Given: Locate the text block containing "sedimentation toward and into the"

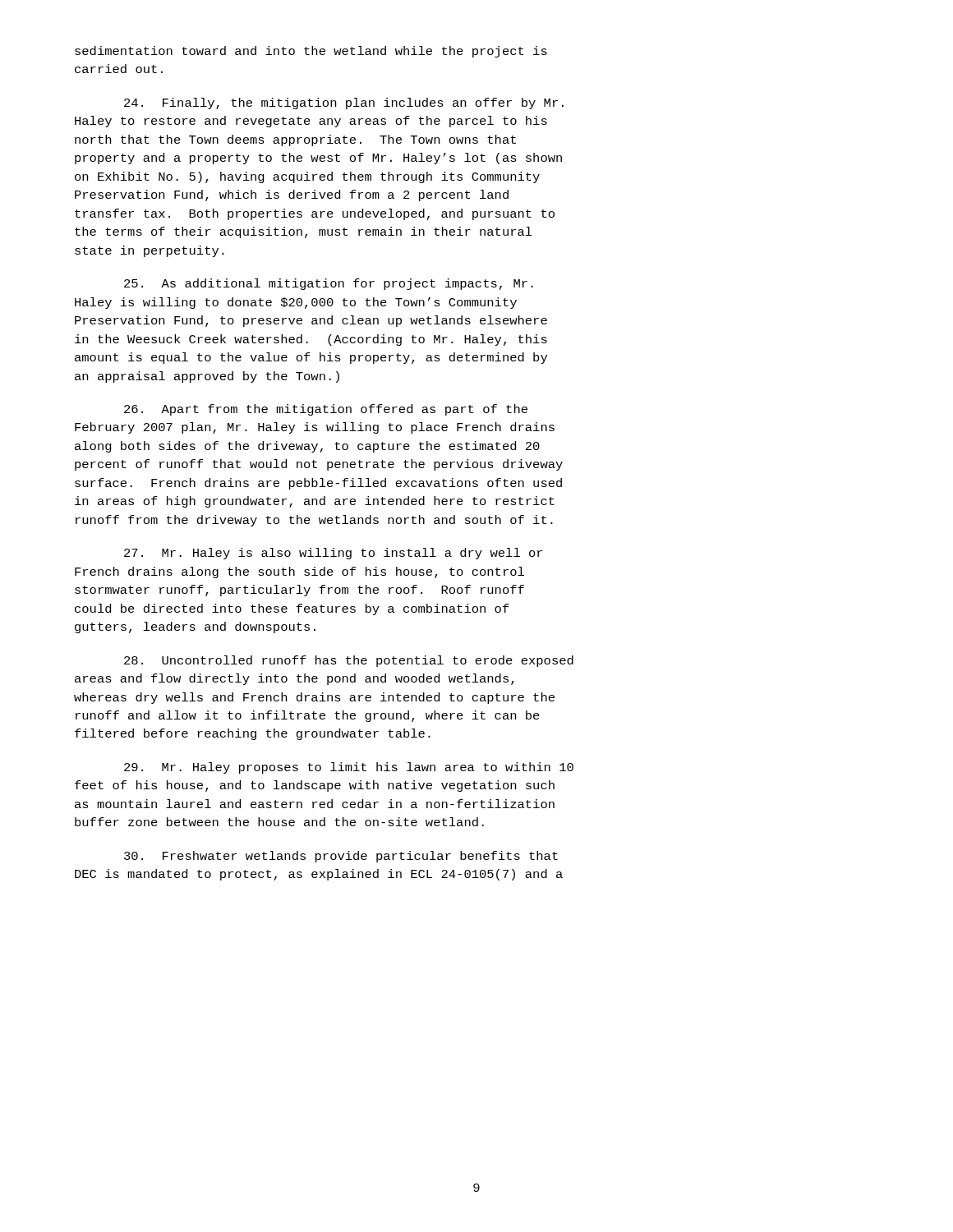Looking at the screenshot, I should point(476,464).
